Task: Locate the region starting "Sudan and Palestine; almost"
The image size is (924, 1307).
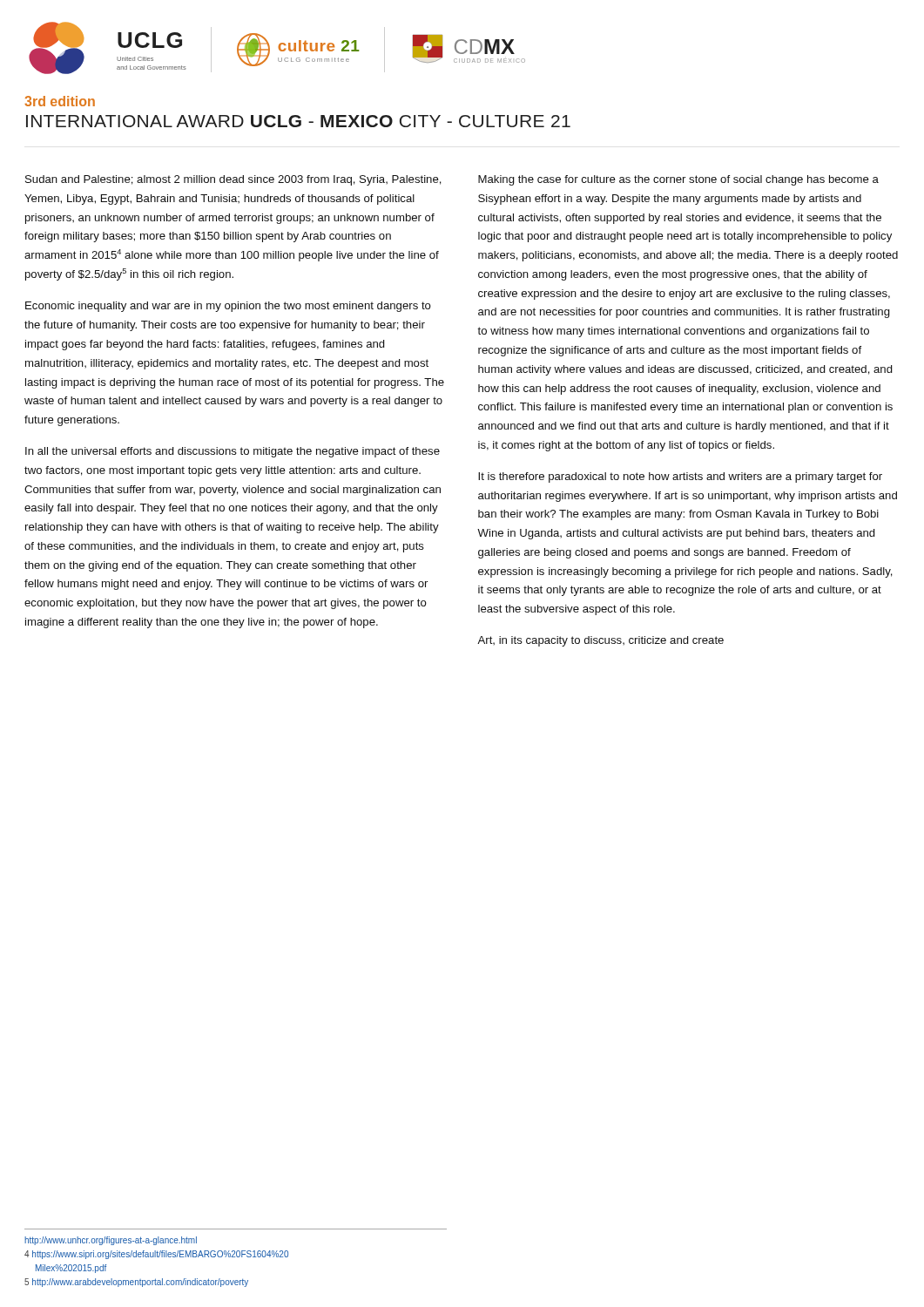Action: click(235, 401)
